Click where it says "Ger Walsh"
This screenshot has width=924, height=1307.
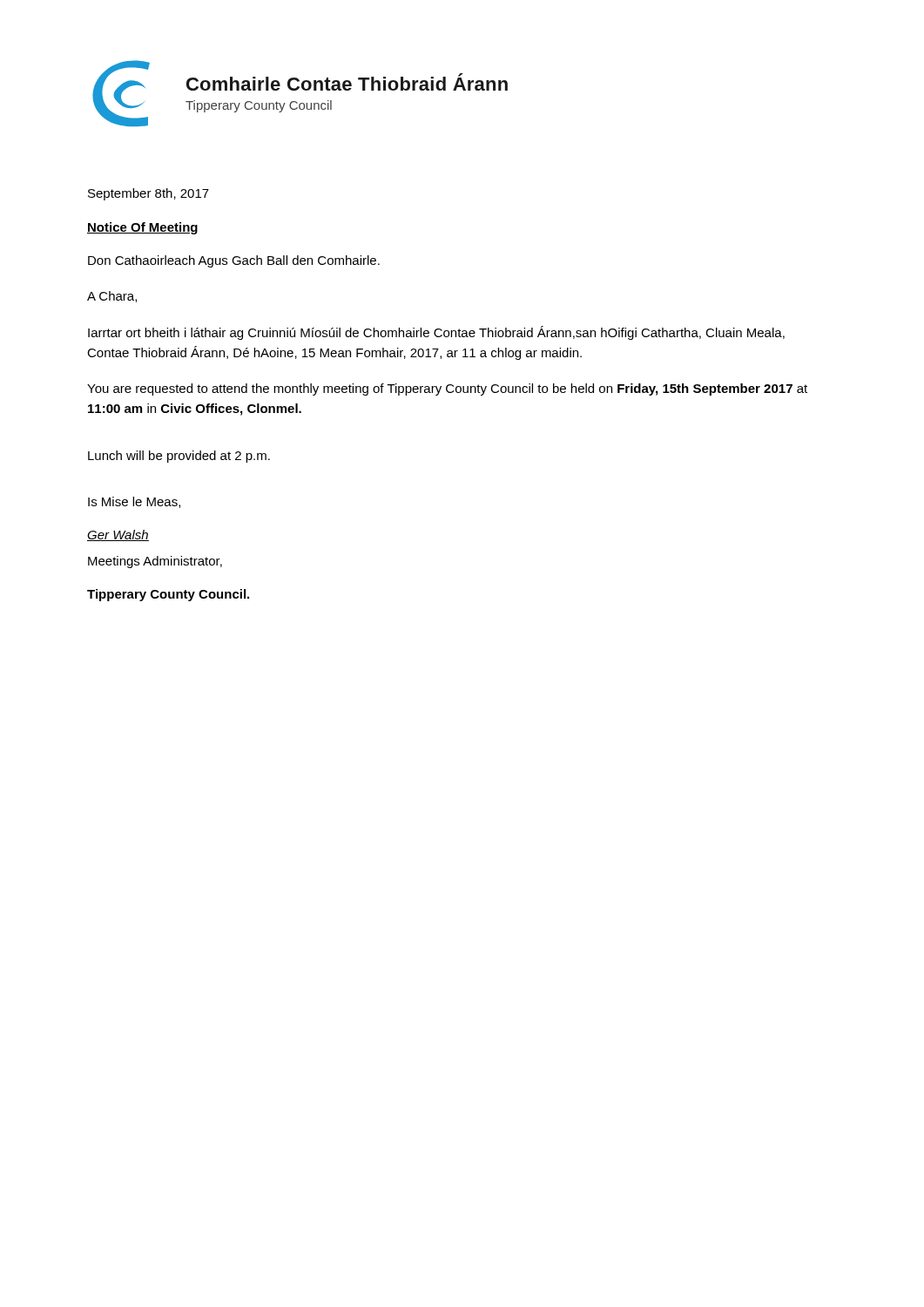tap(118, 535)
